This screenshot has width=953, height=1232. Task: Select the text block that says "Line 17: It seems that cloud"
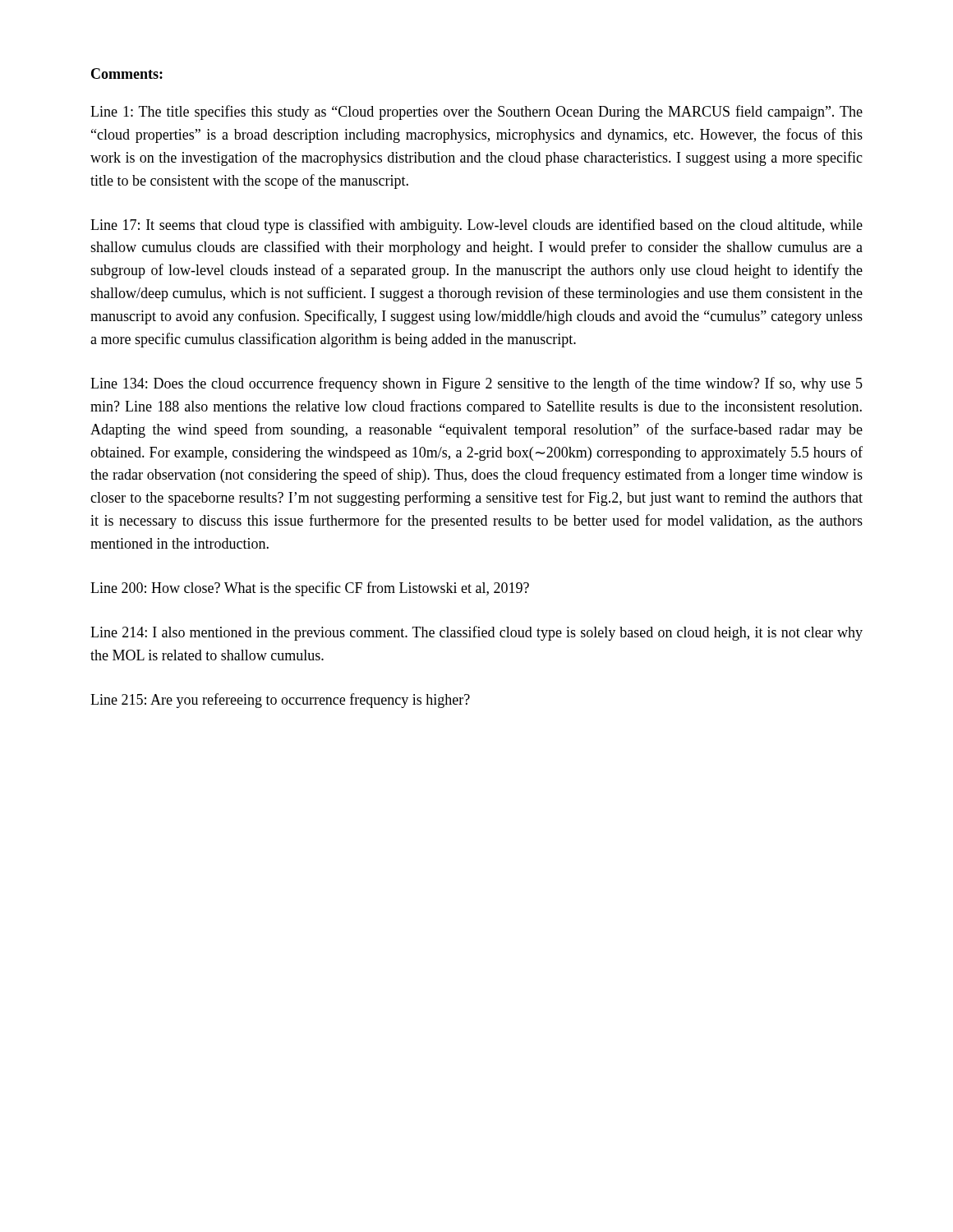(476, 282)
